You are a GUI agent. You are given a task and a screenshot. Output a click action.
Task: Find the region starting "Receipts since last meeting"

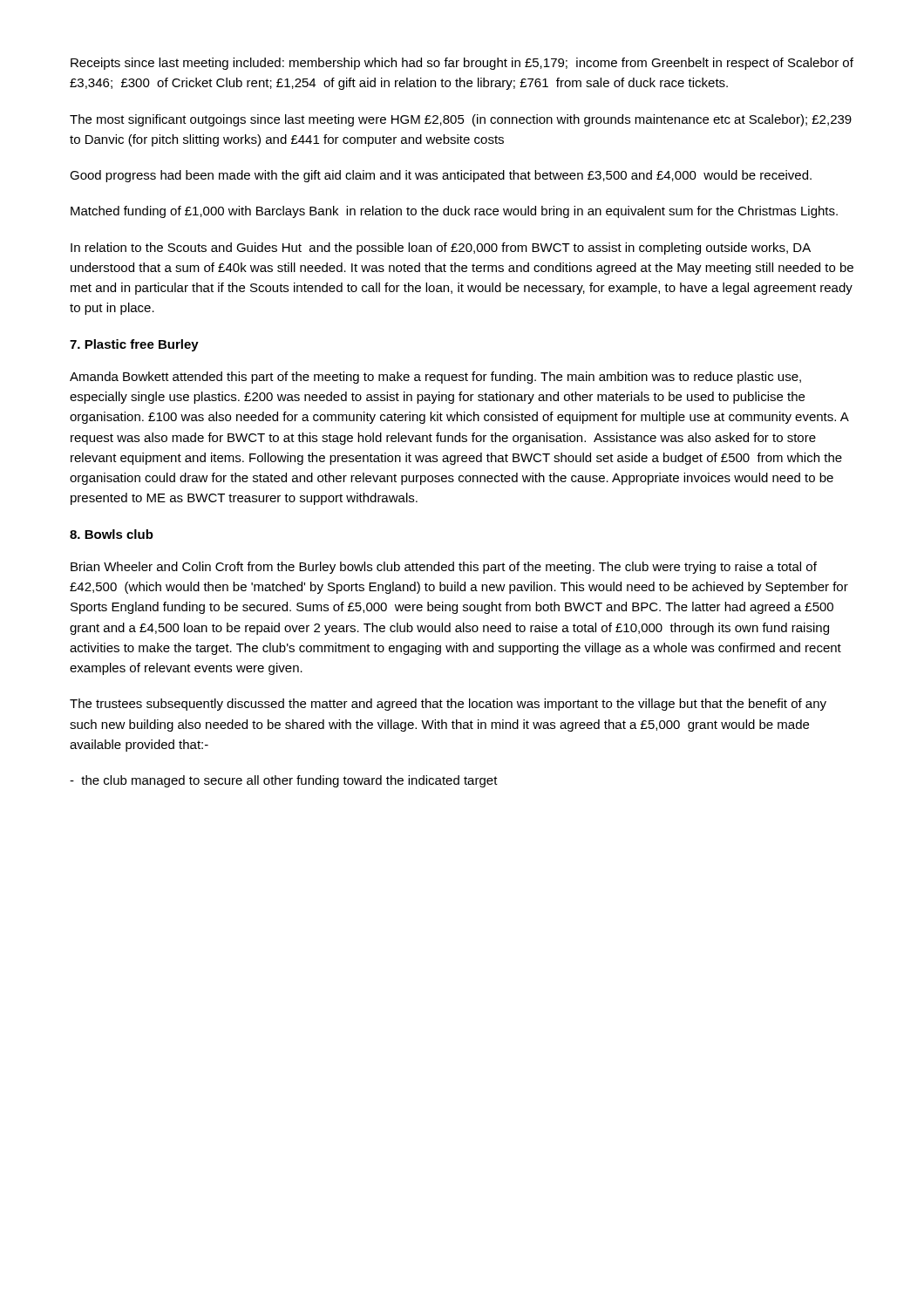pos(461,72)
